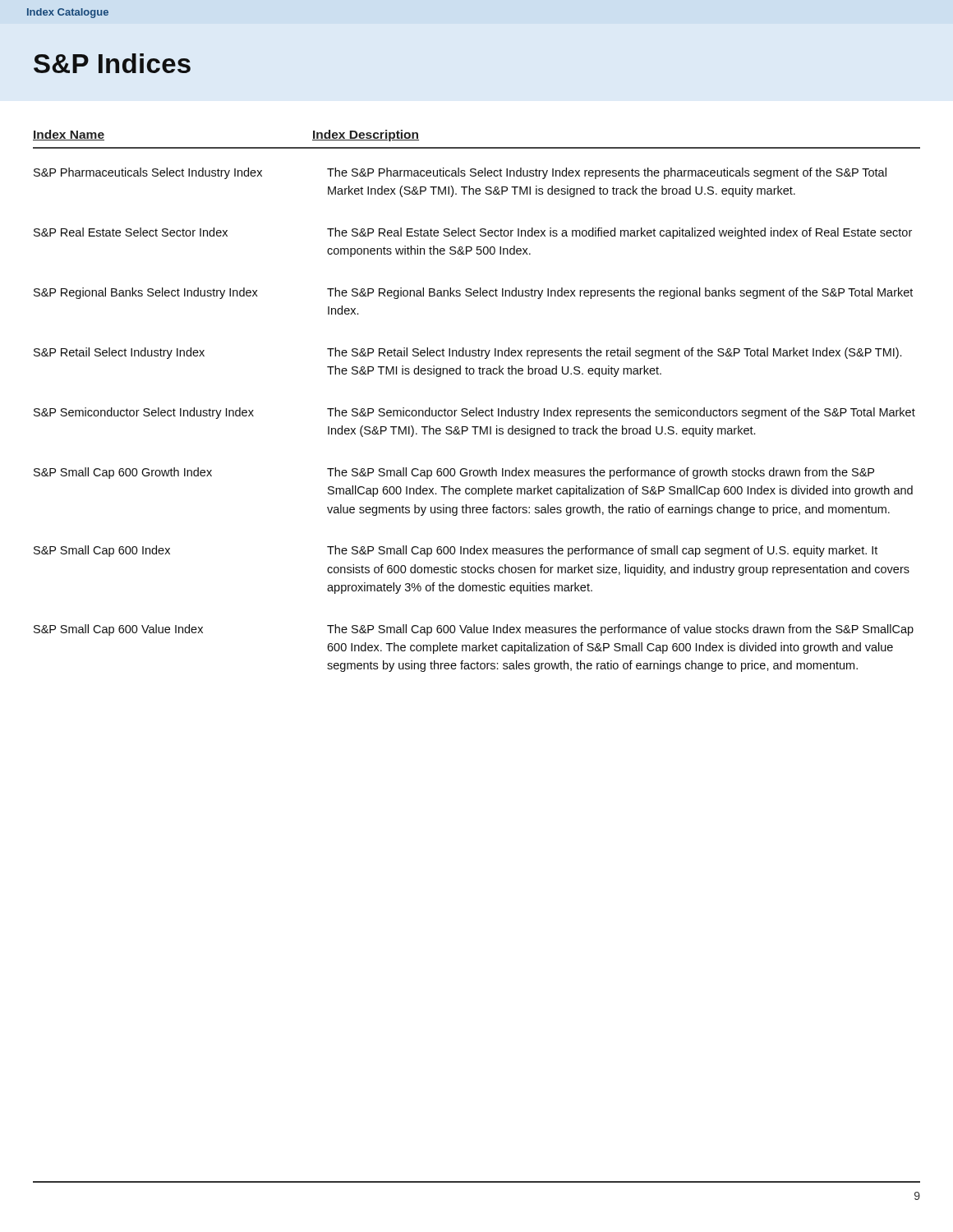The image size is (953, 1232).
Task: Find the table
Action: click(476, 401)
